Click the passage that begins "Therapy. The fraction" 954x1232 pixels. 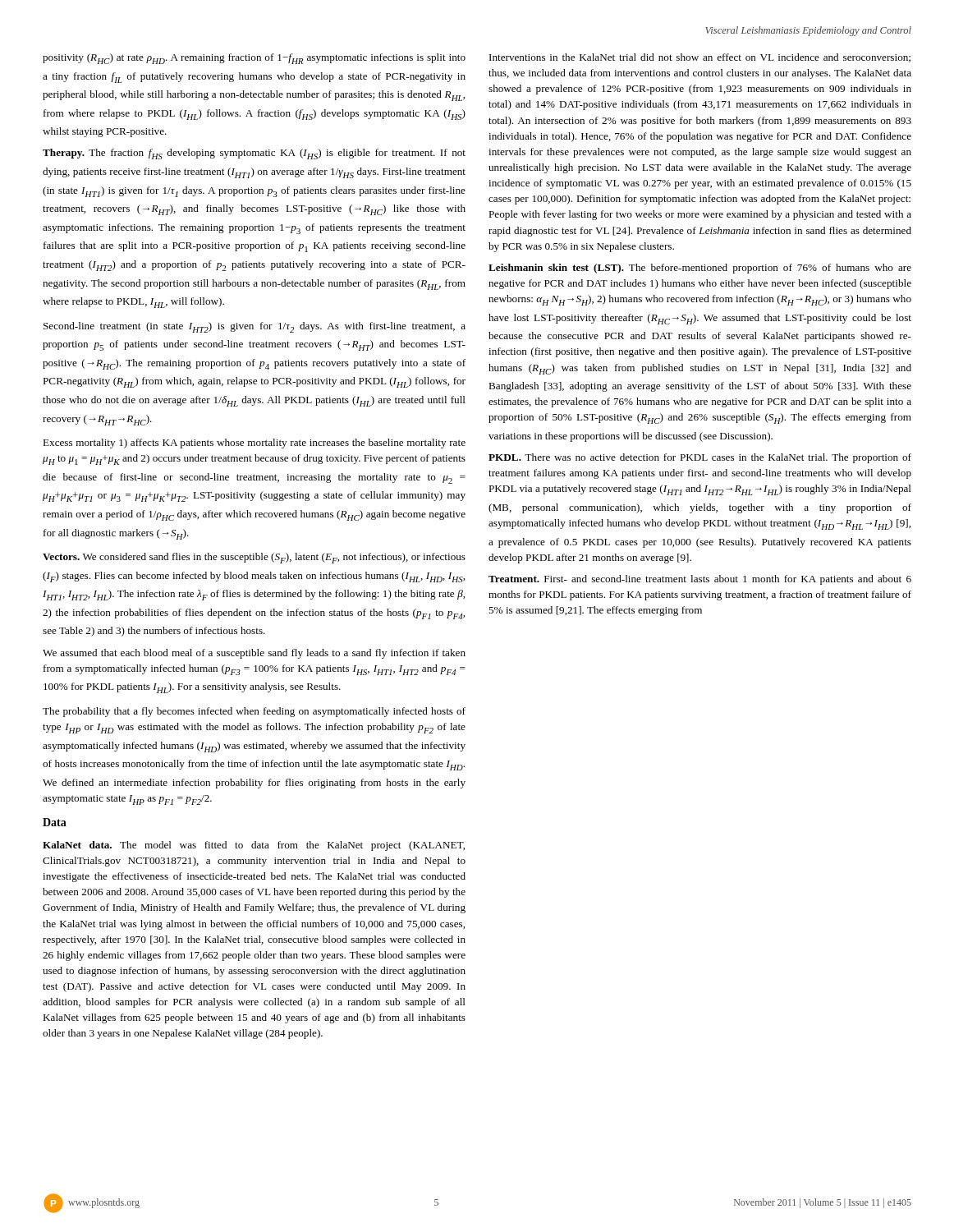coord(254,228)
